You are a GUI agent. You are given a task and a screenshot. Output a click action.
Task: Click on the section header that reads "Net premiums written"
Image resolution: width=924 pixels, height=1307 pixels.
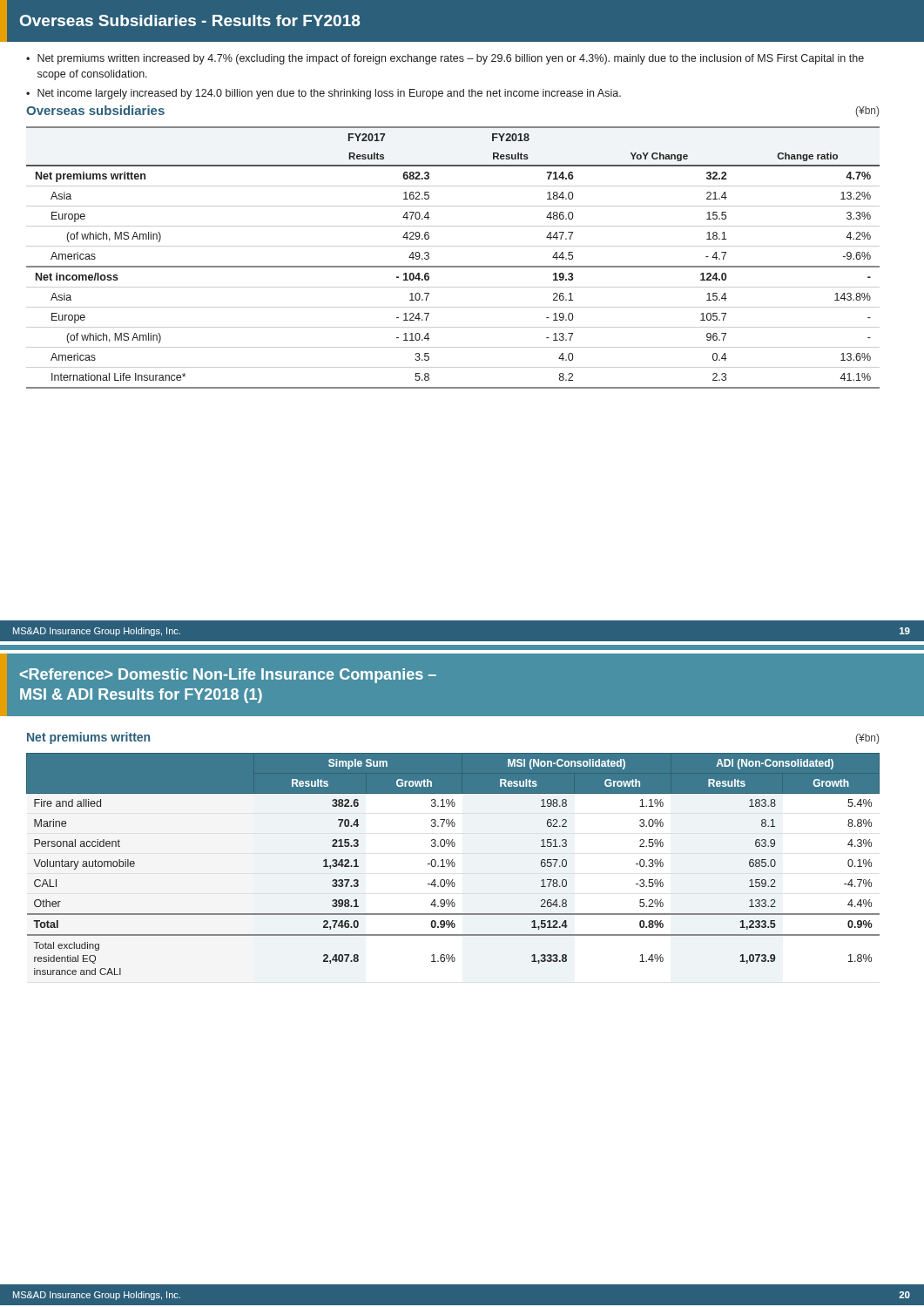(88, 737)
